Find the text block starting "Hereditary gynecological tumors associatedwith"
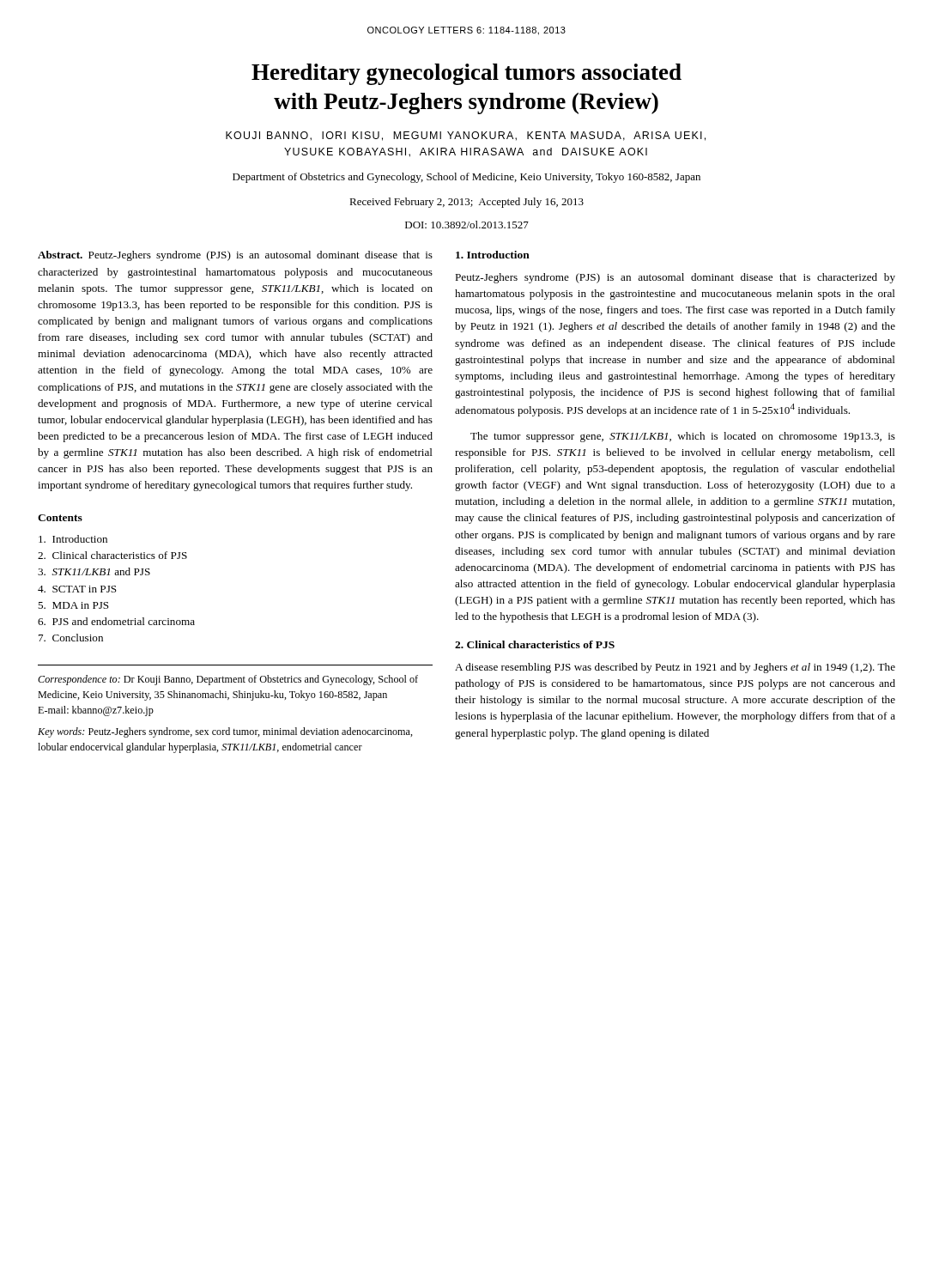The width and height of the screenshot is (933, 1288). [466, 87]
